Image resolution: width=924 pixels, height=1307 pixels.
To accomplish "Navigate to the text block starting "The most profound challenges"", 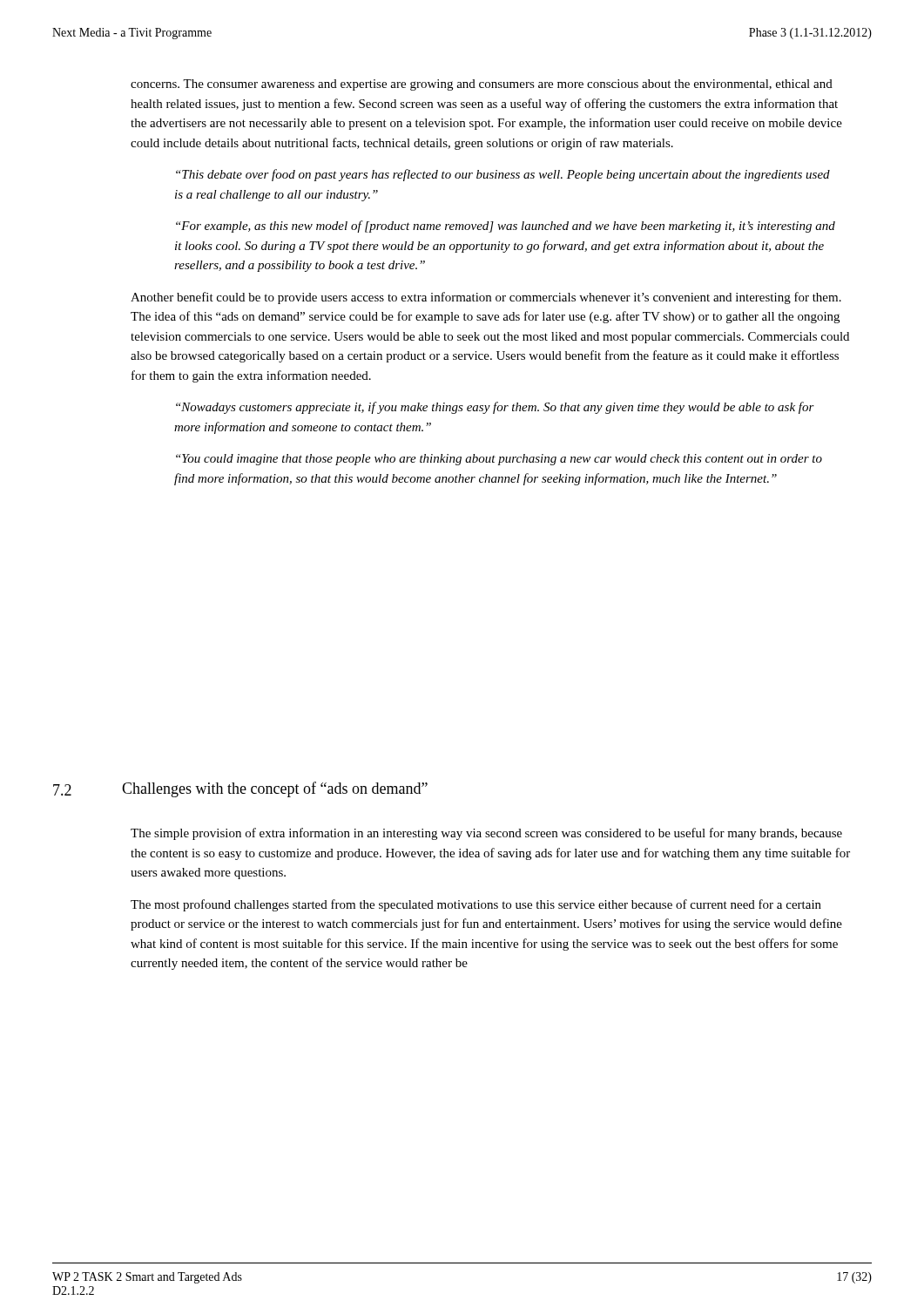I will pyautogui.click(x=486, y=933).
